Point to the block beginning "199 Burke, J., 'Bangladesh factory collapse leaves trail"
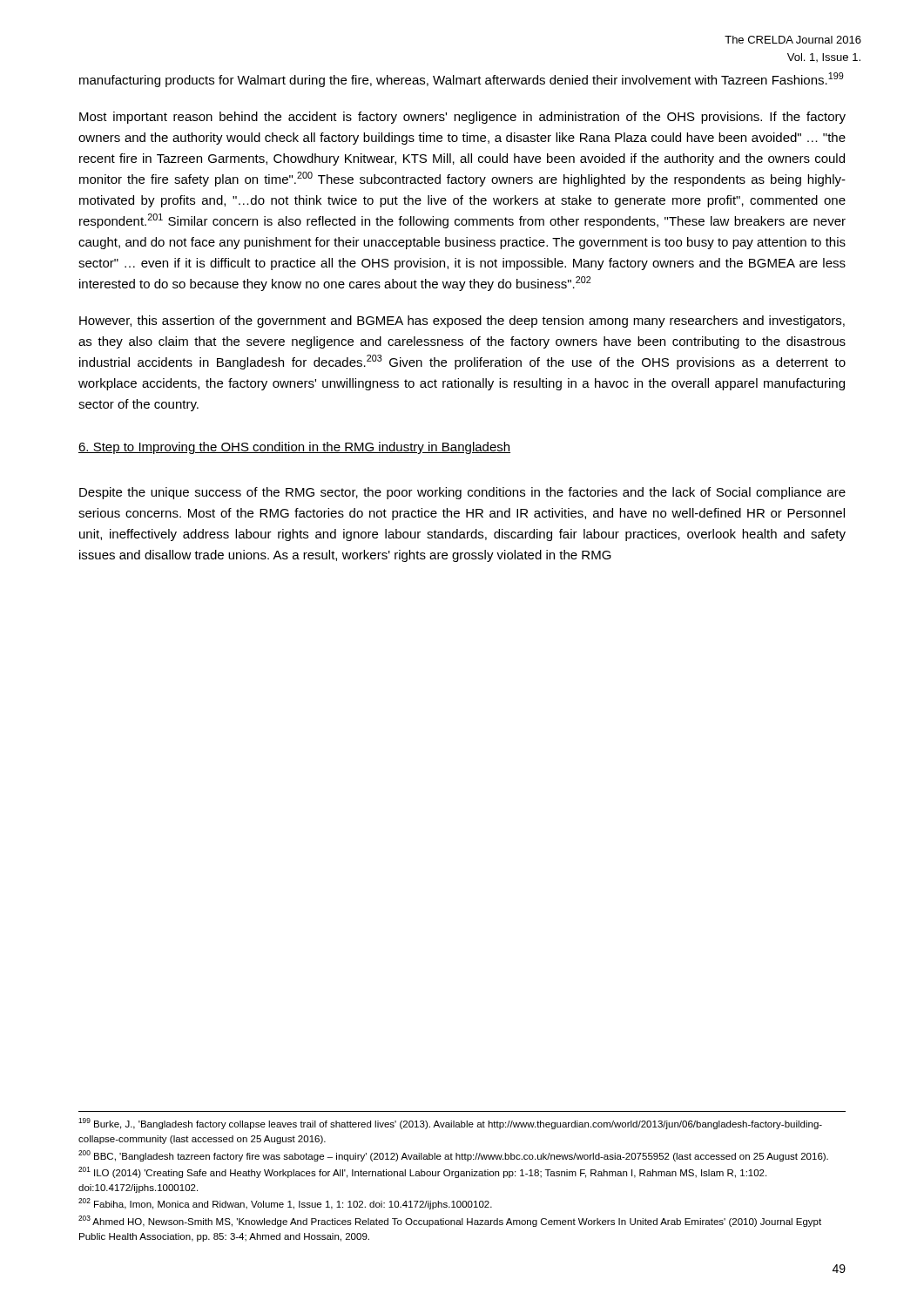The image size is (924, 1307). coord(450,1131)
